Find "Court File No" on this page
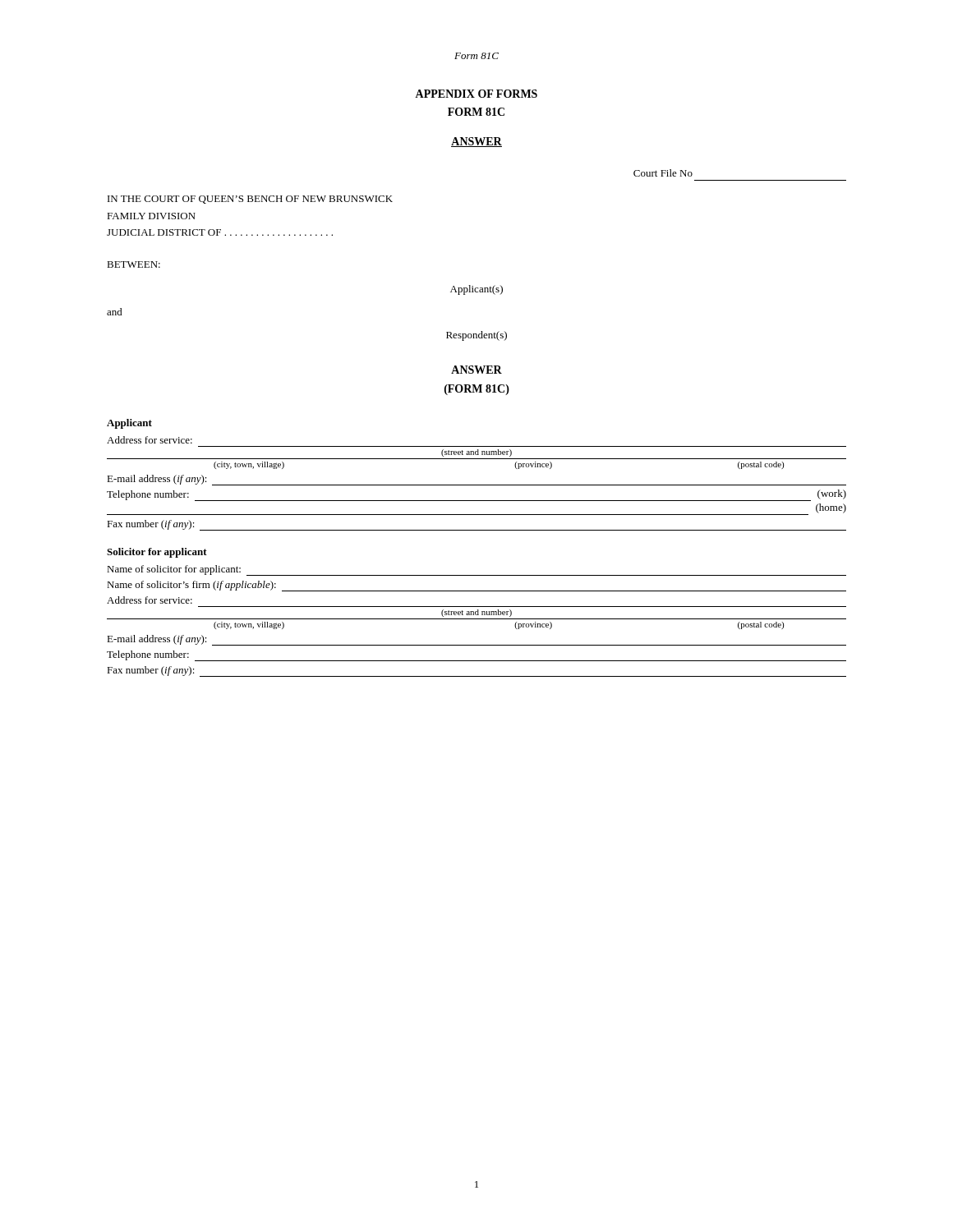Image resolution: width=953 pixels, height=1232 pixels. [740, 174]
